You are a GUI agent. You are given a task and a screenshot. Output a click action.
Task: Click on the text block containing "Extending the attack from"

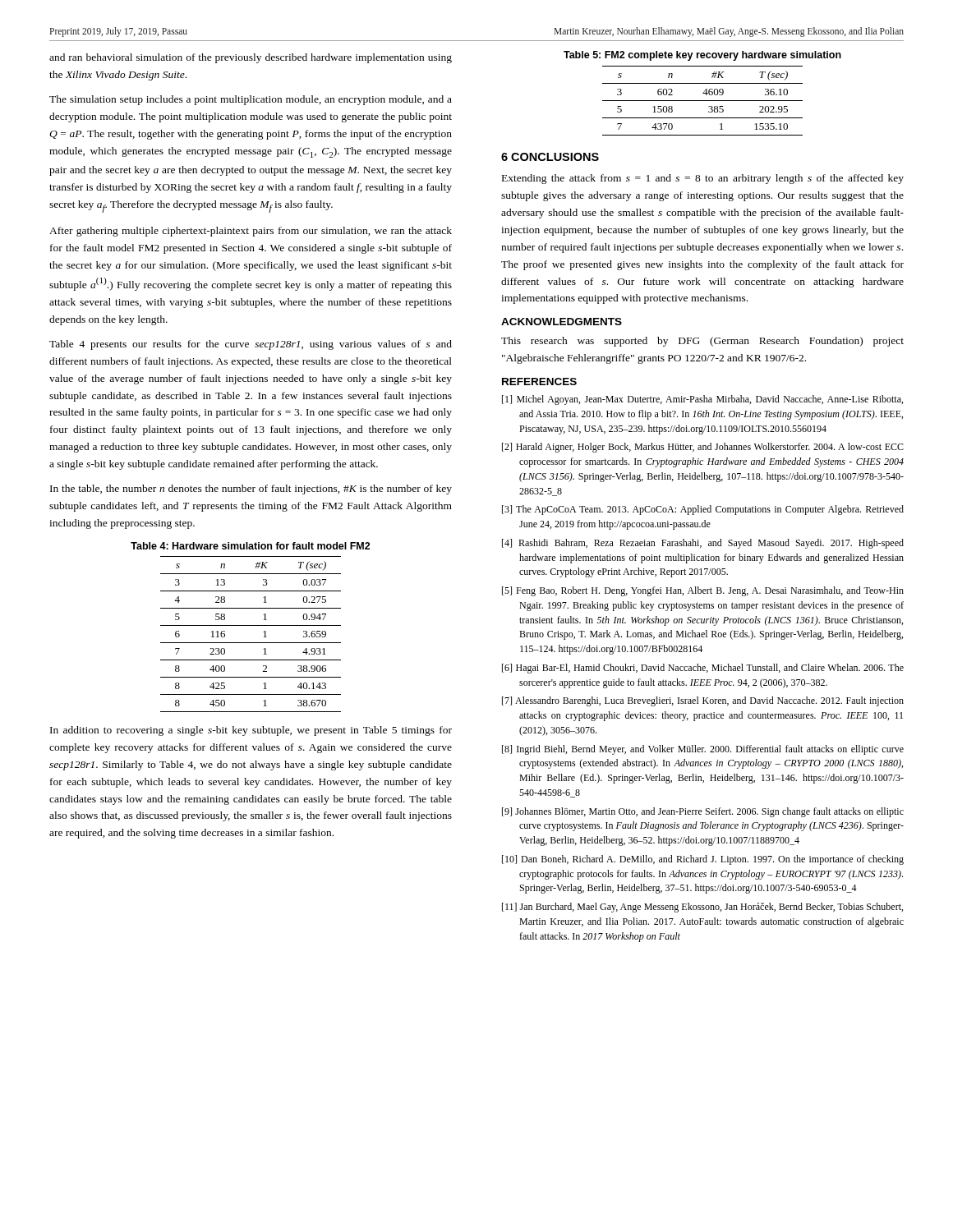coord(702,239)
